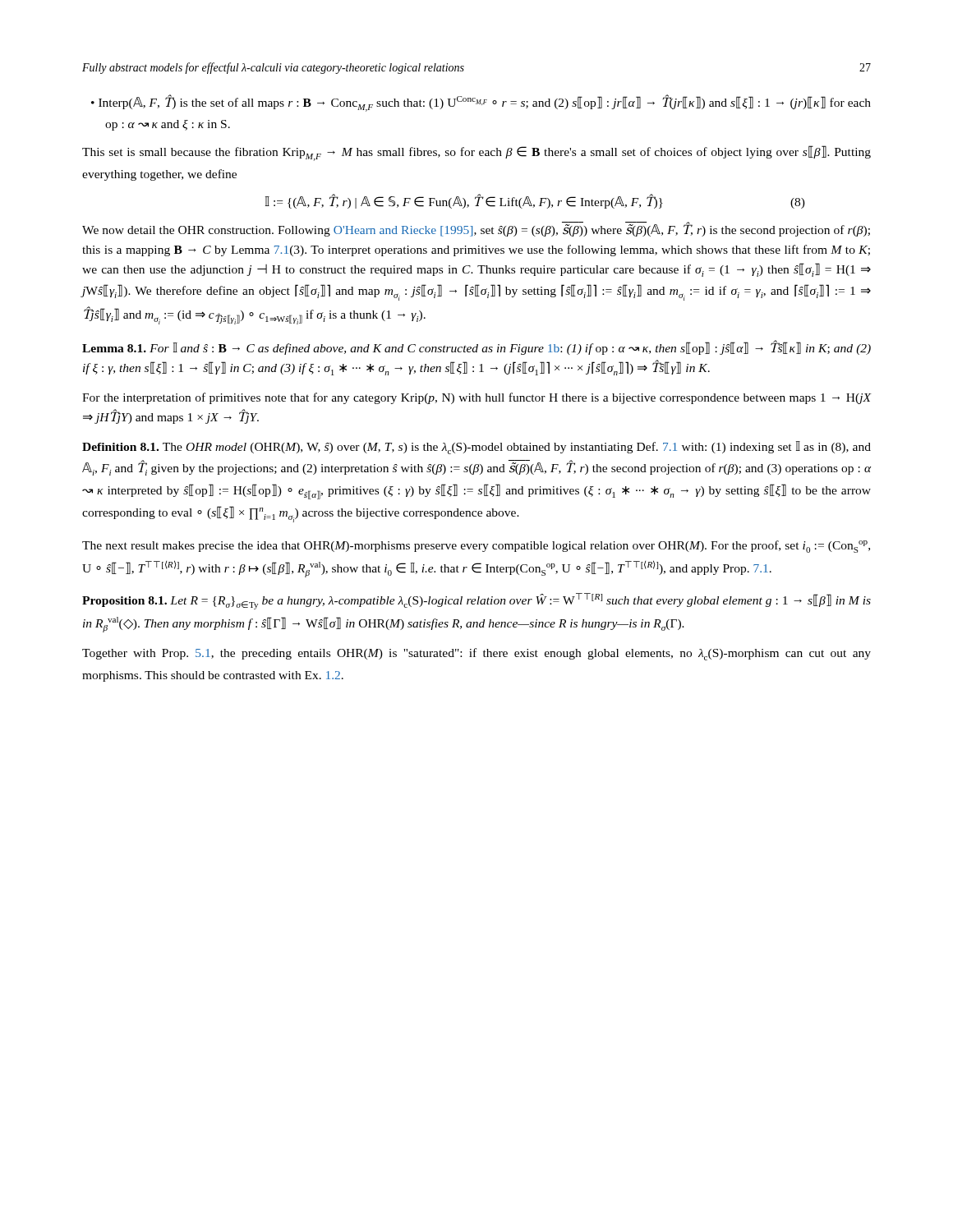Image resolution: width=953 pixels, height=1232 pixels.
Task: Locate the element starting "The next result makes precise the idea that"
Action: pyautogui.click(x=476, y=557)
